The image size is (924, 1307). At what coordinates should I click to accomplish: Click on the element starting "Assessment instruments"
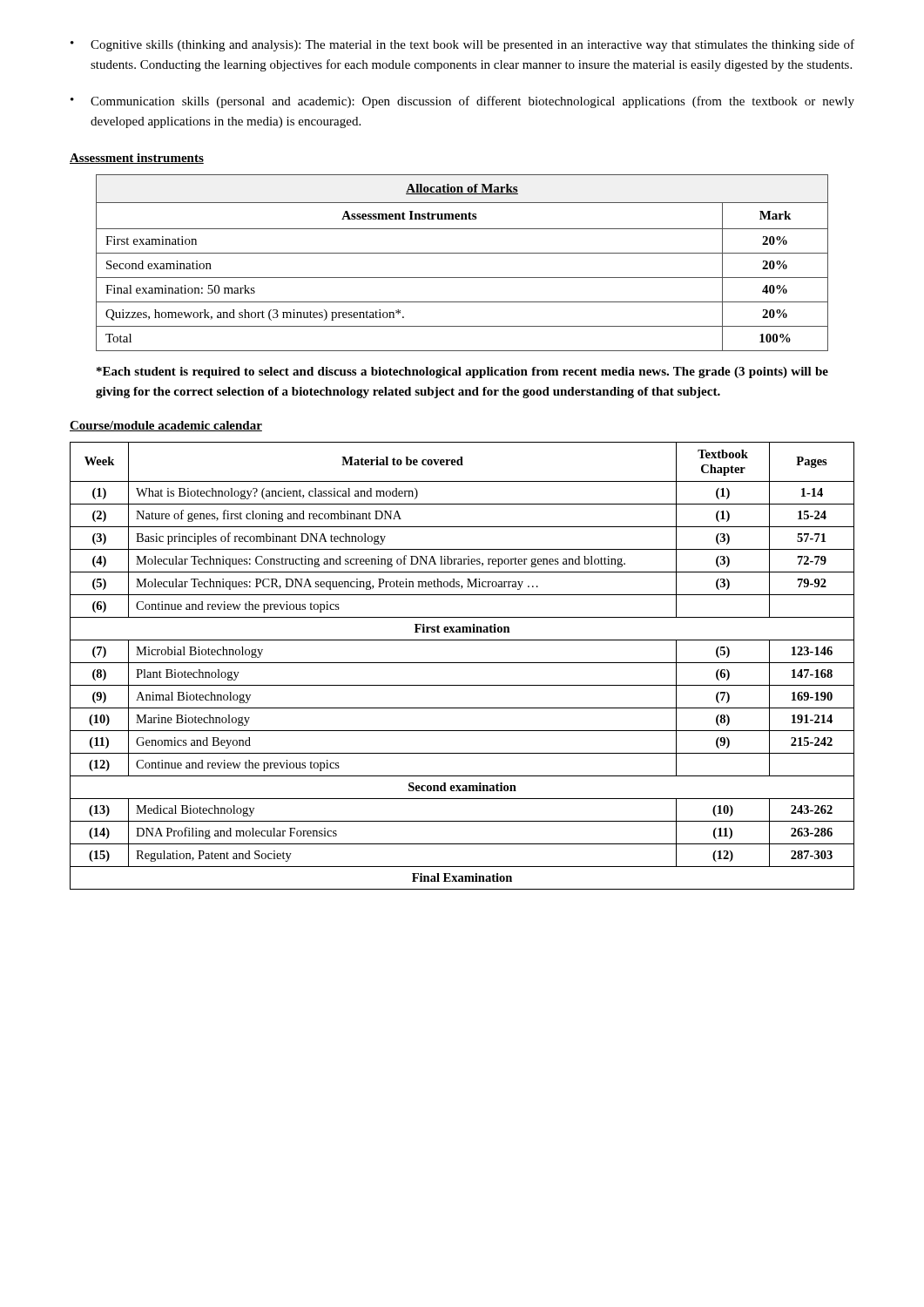point(137,158)
